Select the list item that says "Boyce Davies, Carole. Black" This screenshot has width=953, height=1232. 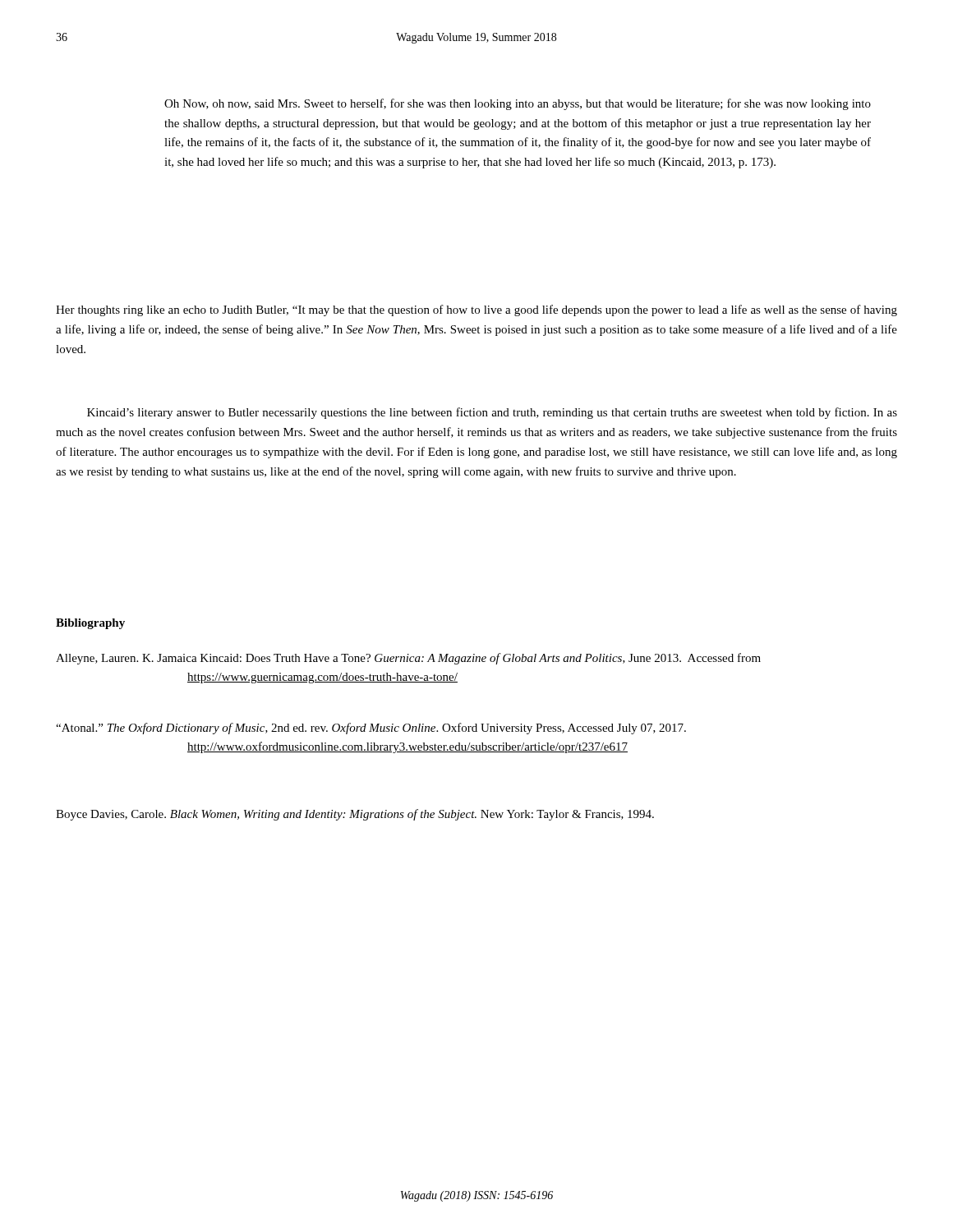point(355,814)
